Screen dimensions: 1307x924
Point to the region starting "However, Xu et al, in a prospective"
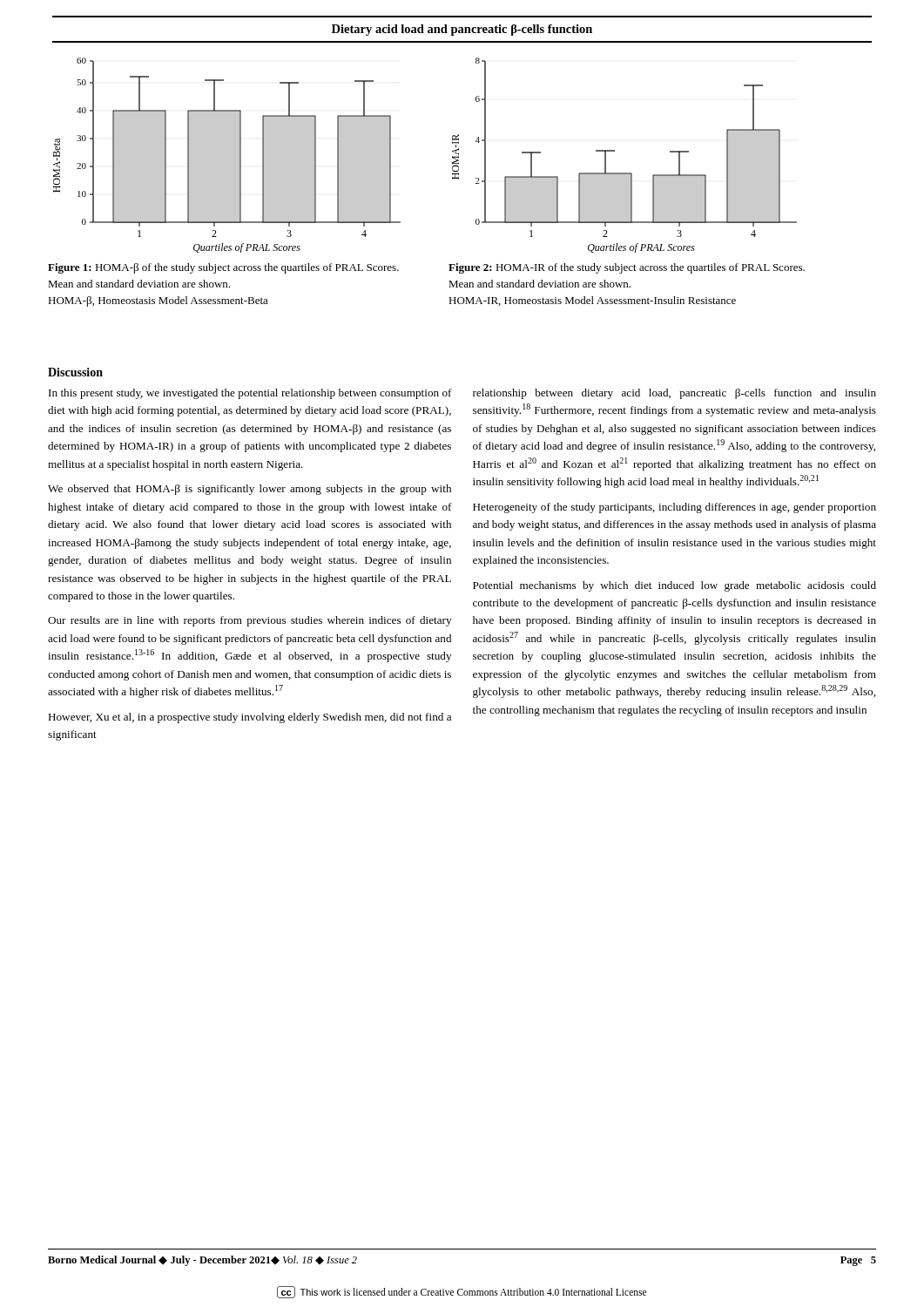coord(250,725)
